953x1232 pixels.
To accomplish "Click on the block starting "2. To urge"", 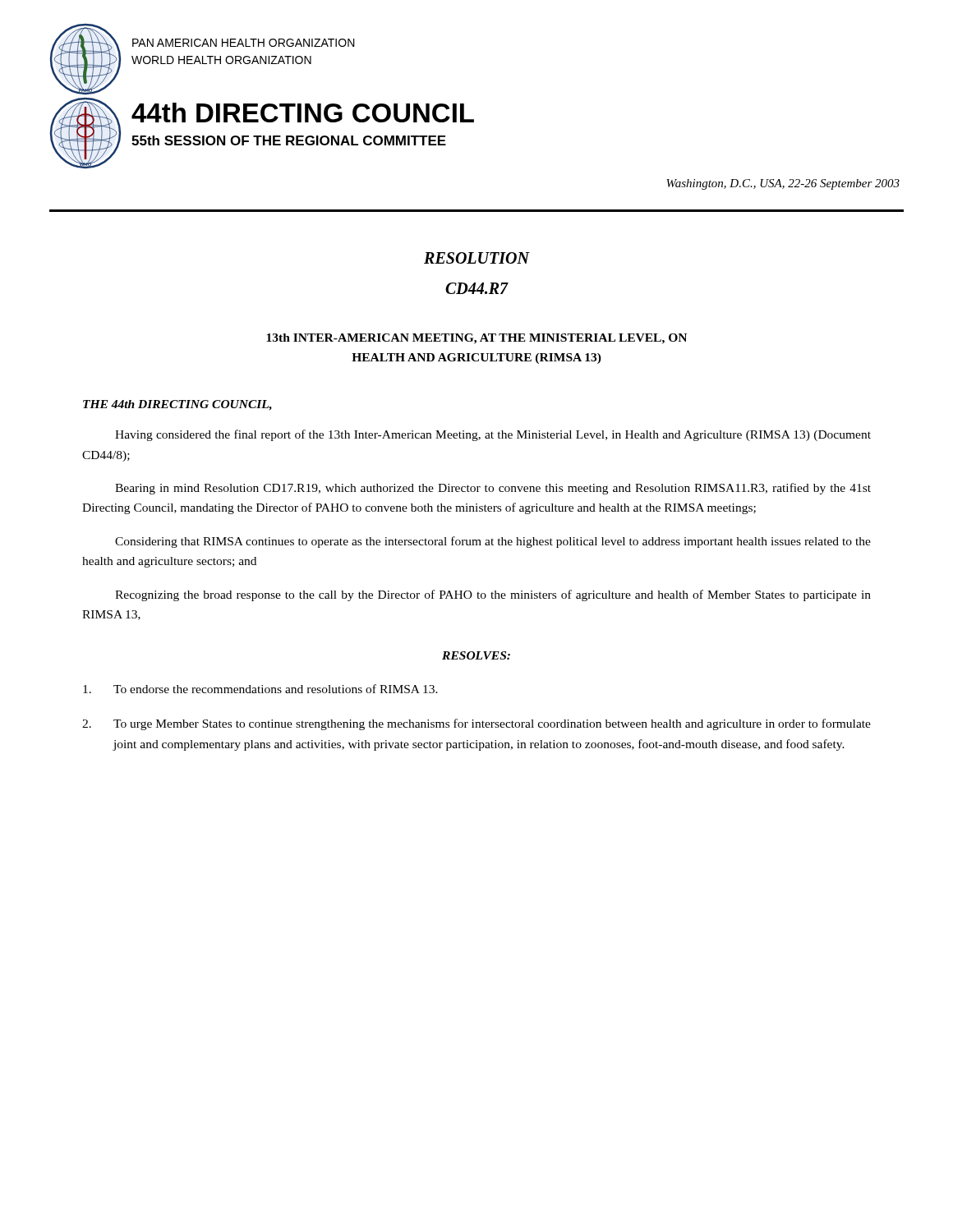I will pos(476,734).
